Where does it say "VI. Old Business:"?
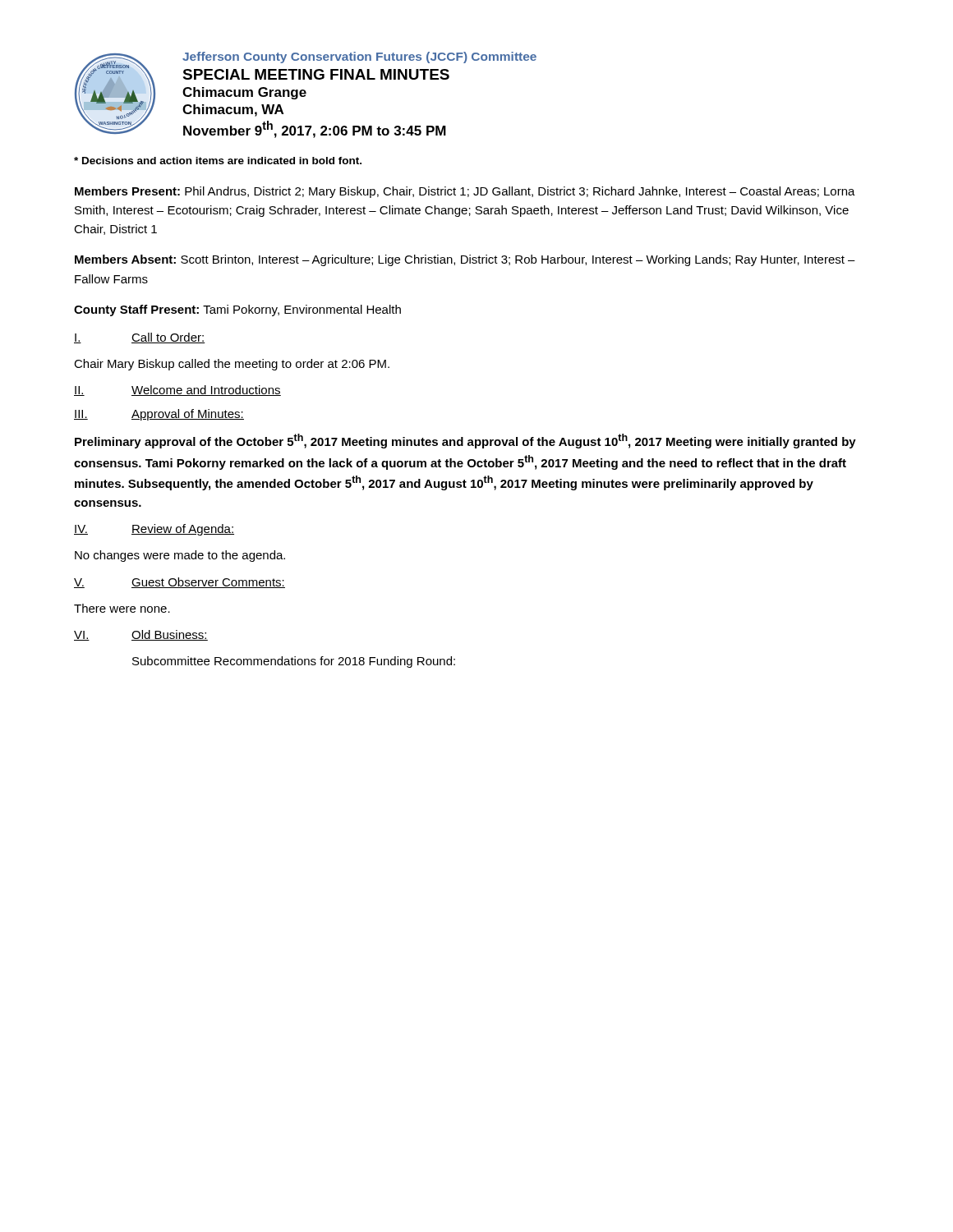 point(141,634)
